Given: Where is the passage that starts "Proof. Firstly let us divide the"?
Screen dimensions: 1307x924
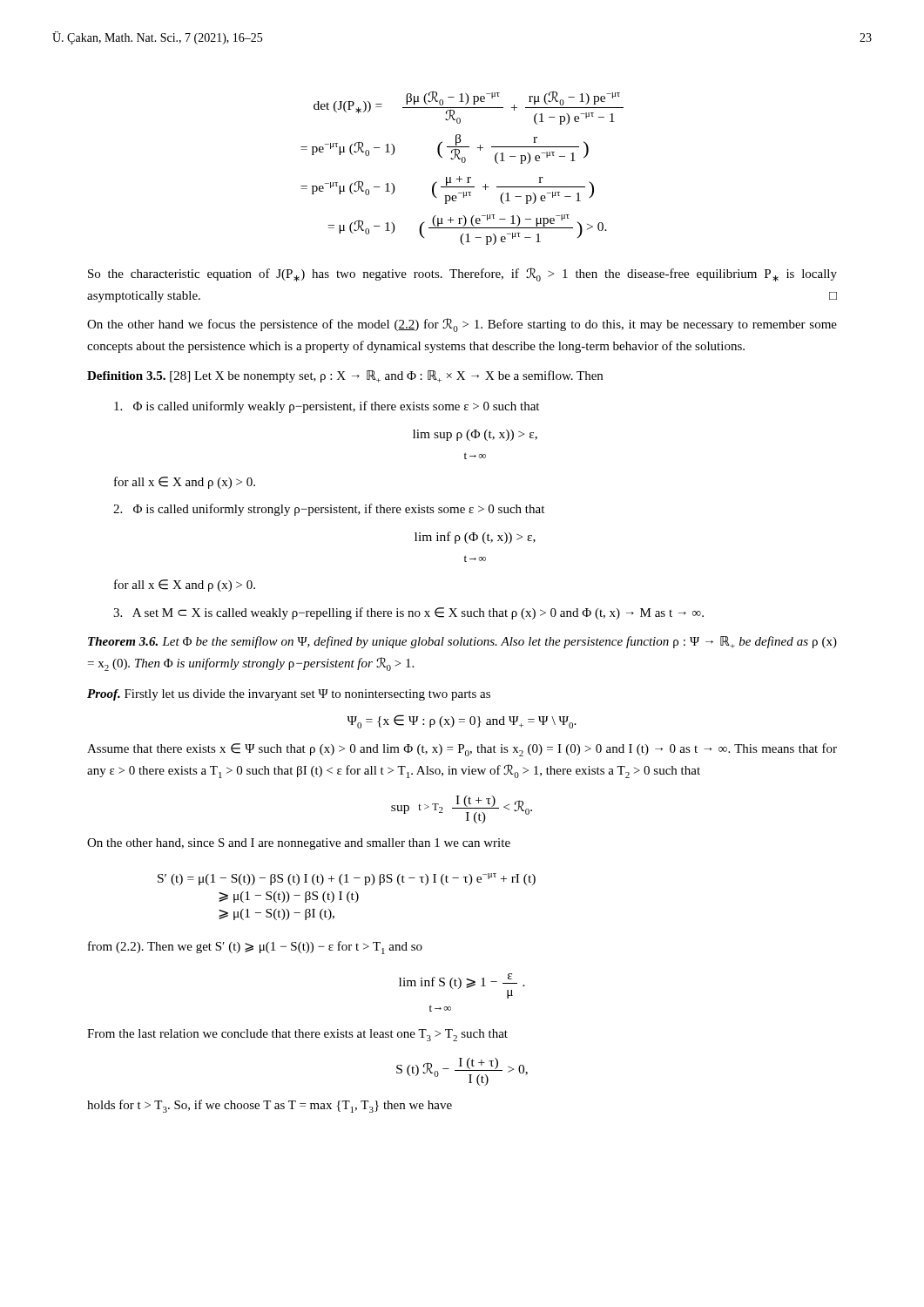Looking at the screenshot, I should [462, 694].
